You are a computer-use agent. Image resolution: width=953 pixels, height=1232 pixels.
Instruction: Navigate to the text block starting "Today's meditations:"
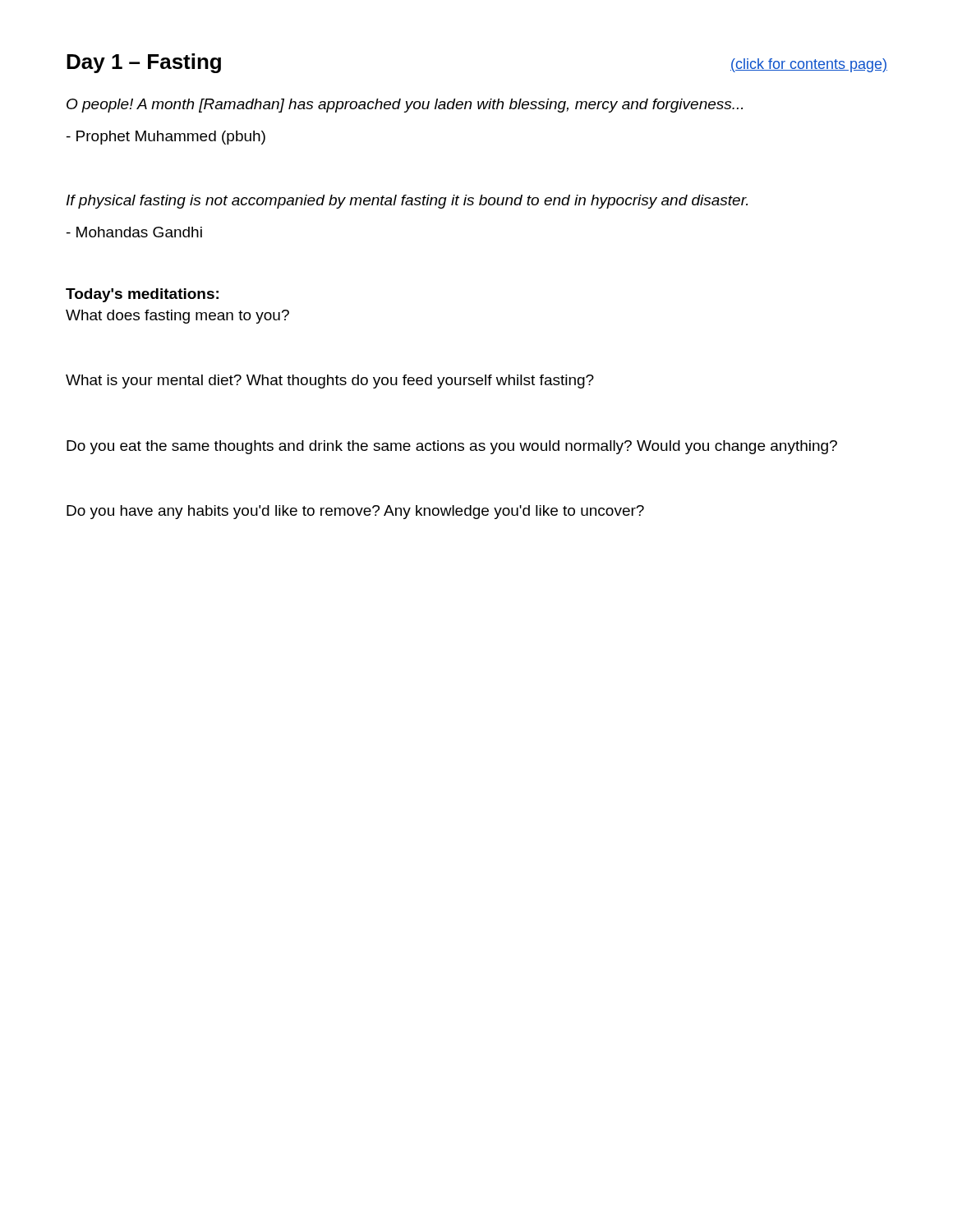click(143, 294)
